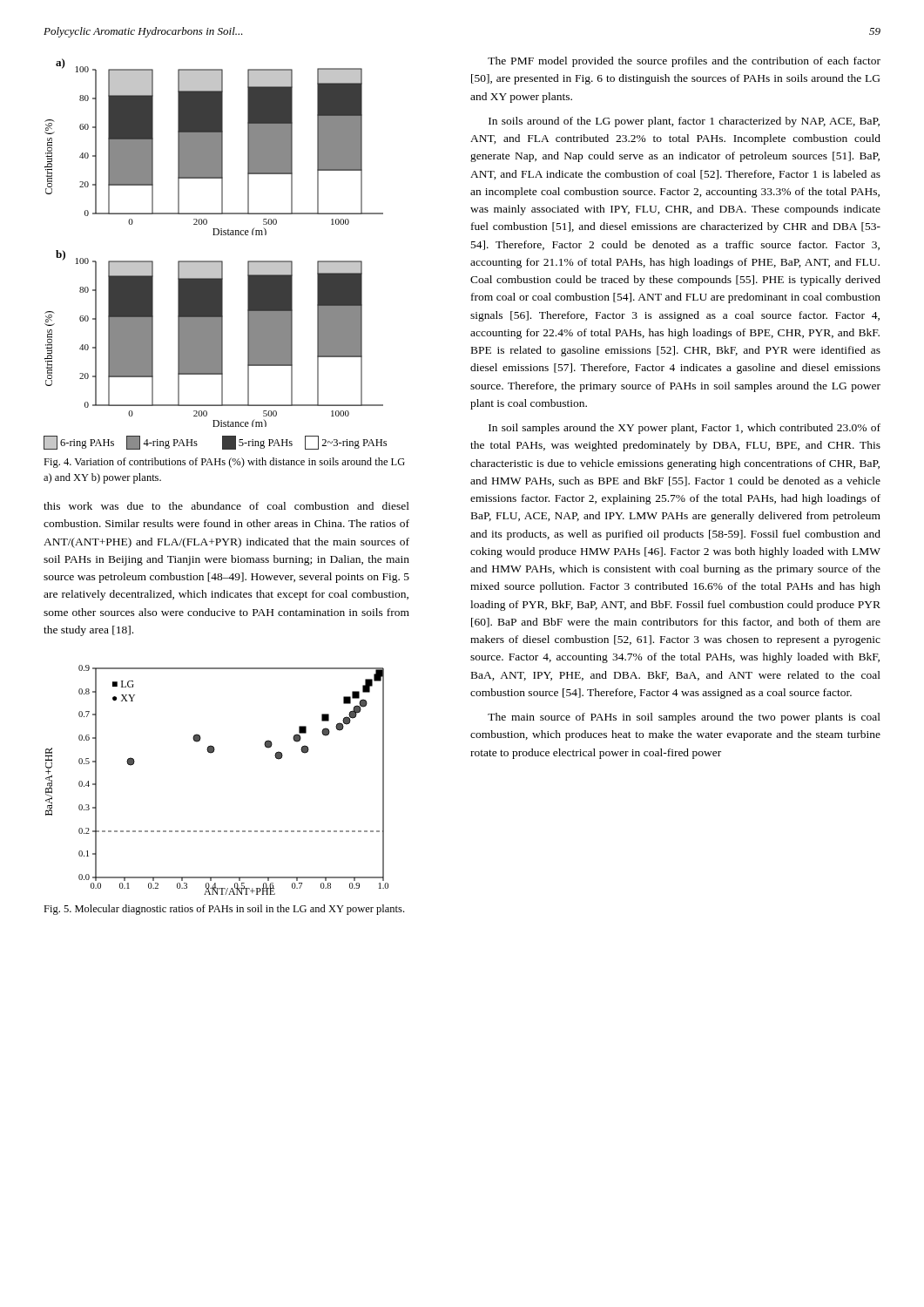This screenshot has width=924, height=1307.
Task: Click the caption that begins "Fig. 5. Molecular diagnostic"
Action: [x=224, y=909]
